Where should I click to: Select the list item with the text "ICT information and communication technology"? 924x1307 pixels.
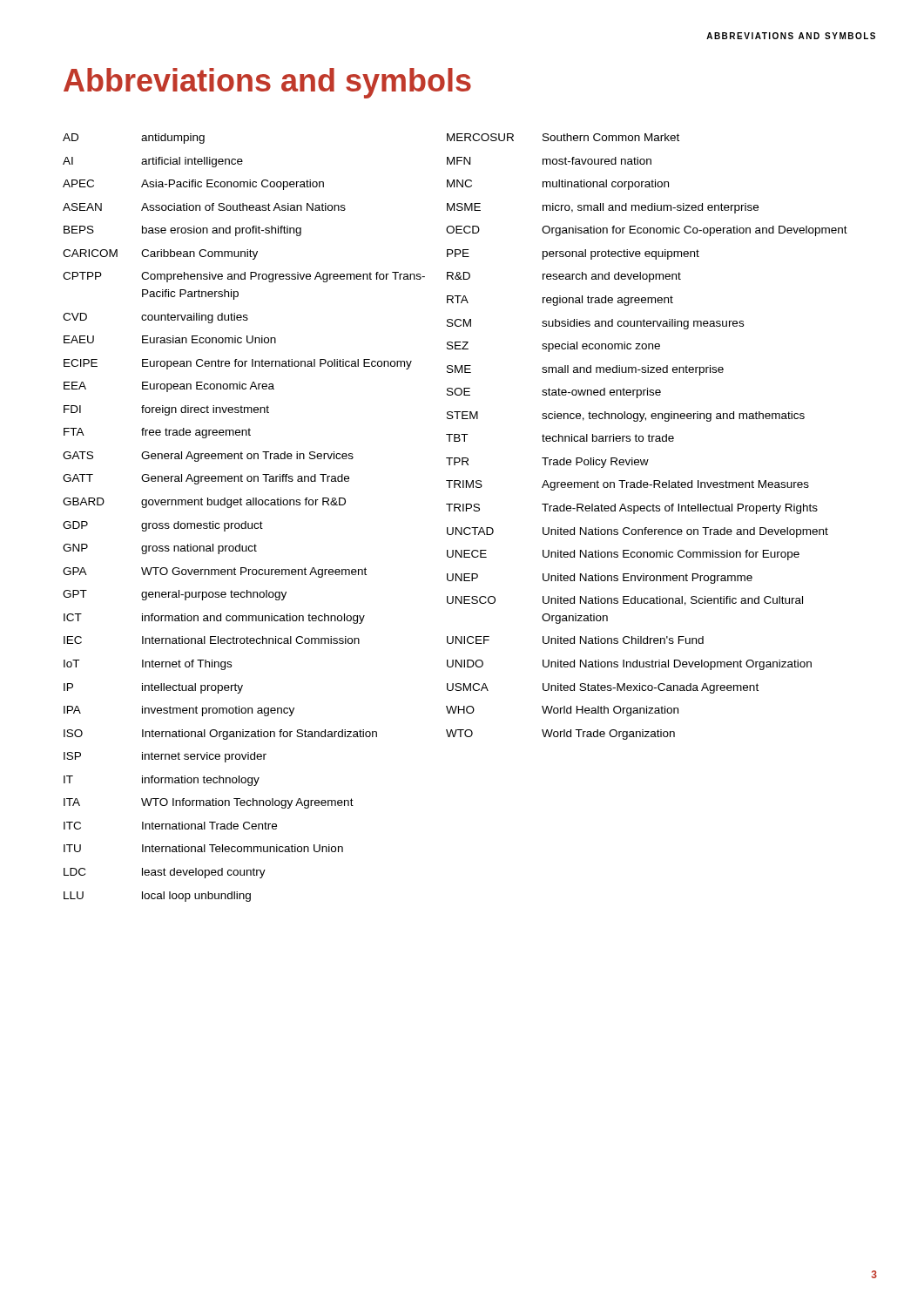[x=254, y=617]
